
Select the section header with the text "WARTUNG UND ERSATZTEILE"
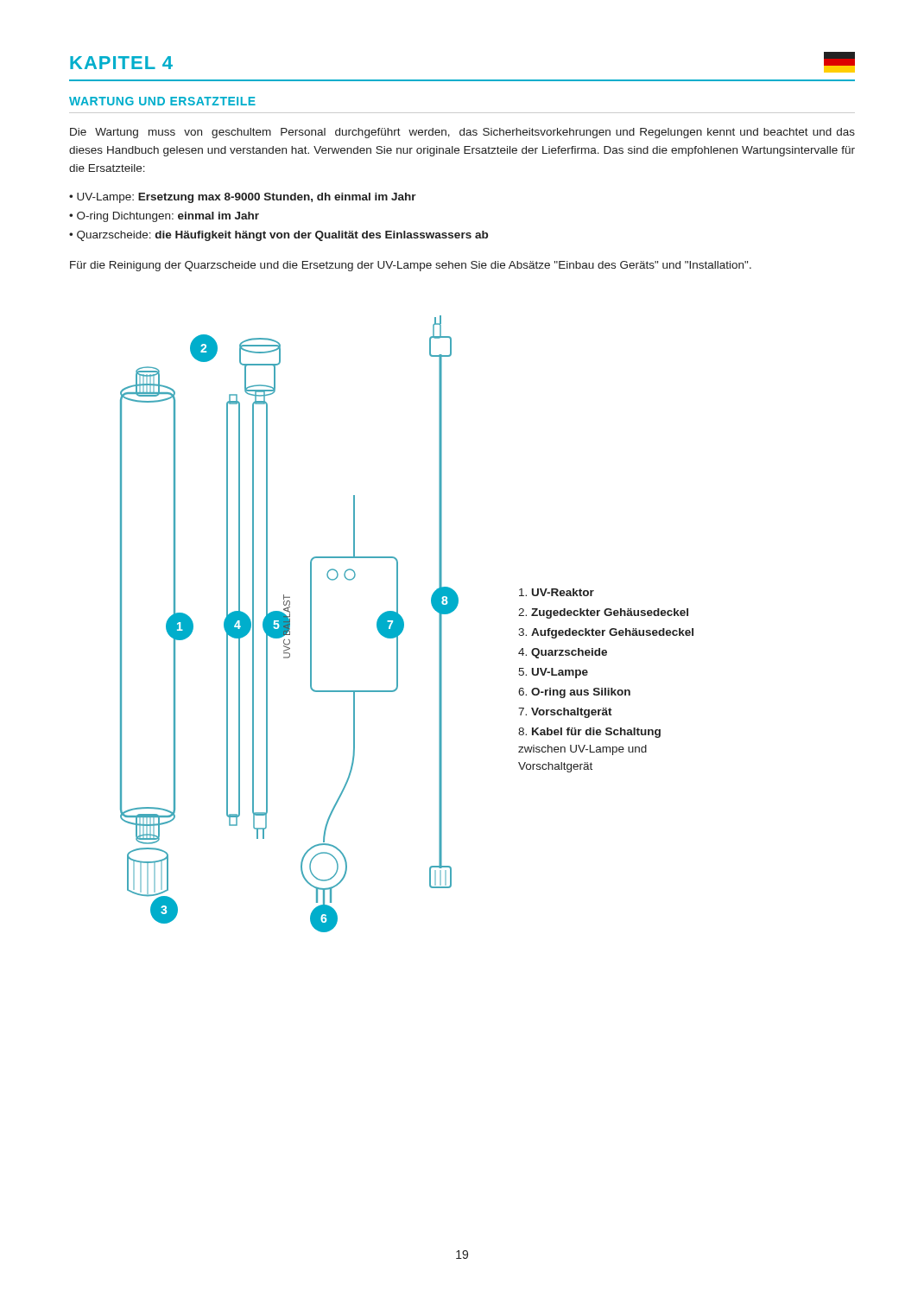[163, 101]
